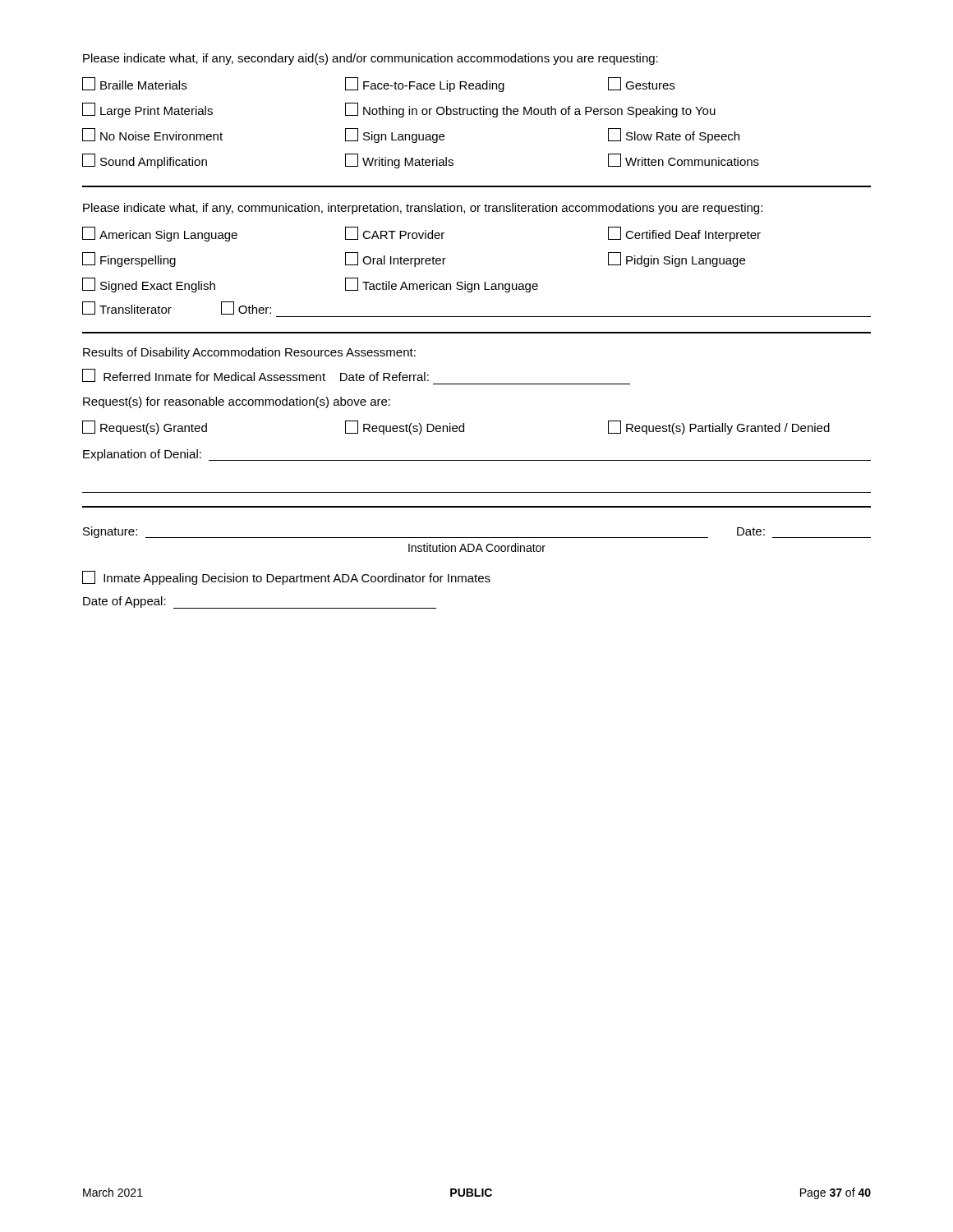Locate the block starting "Referred Inmate for Medical Assessment Date"

(356, 376)
